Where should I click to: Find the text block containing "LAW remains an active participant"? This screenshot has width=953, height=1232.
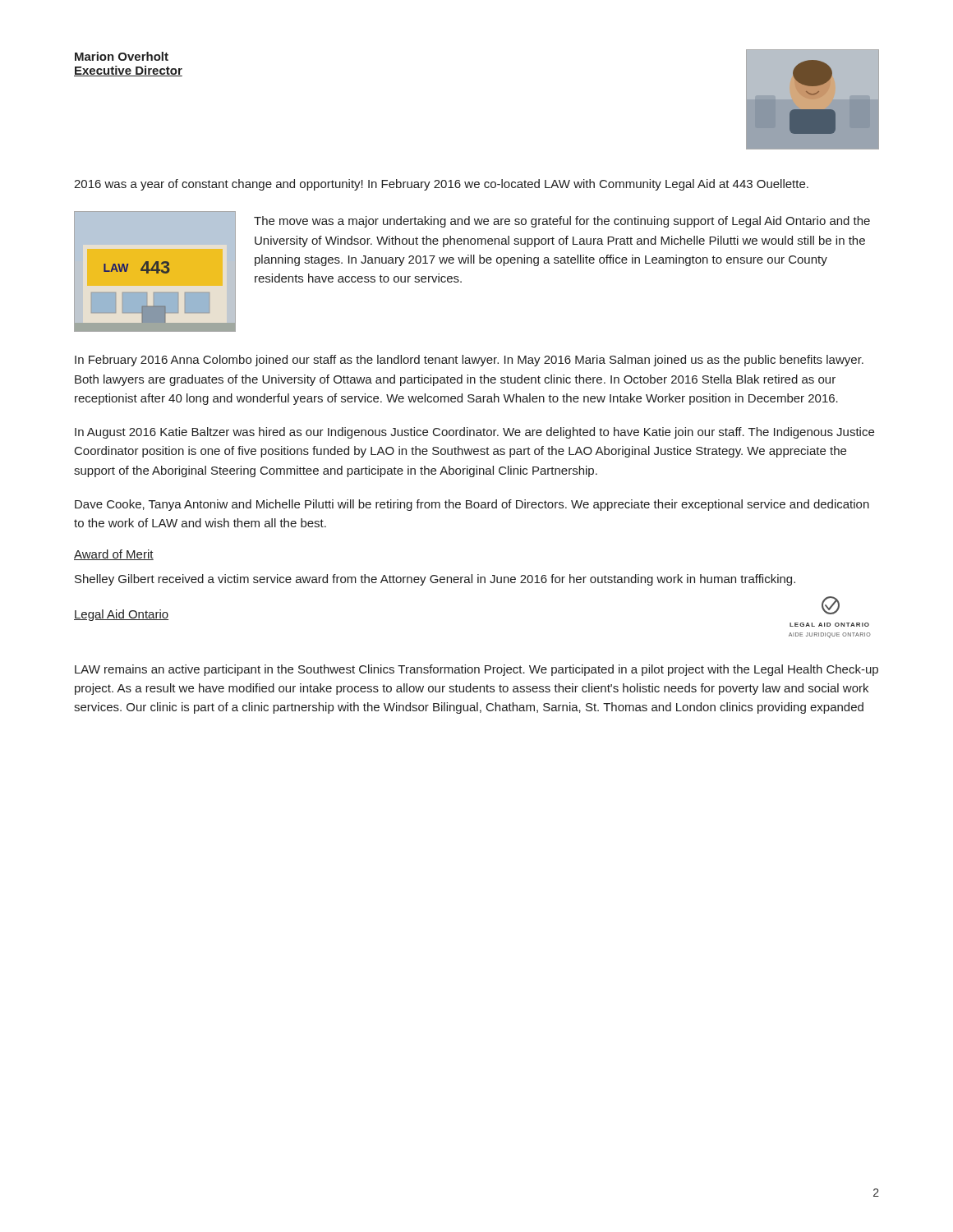pos(476,688)
